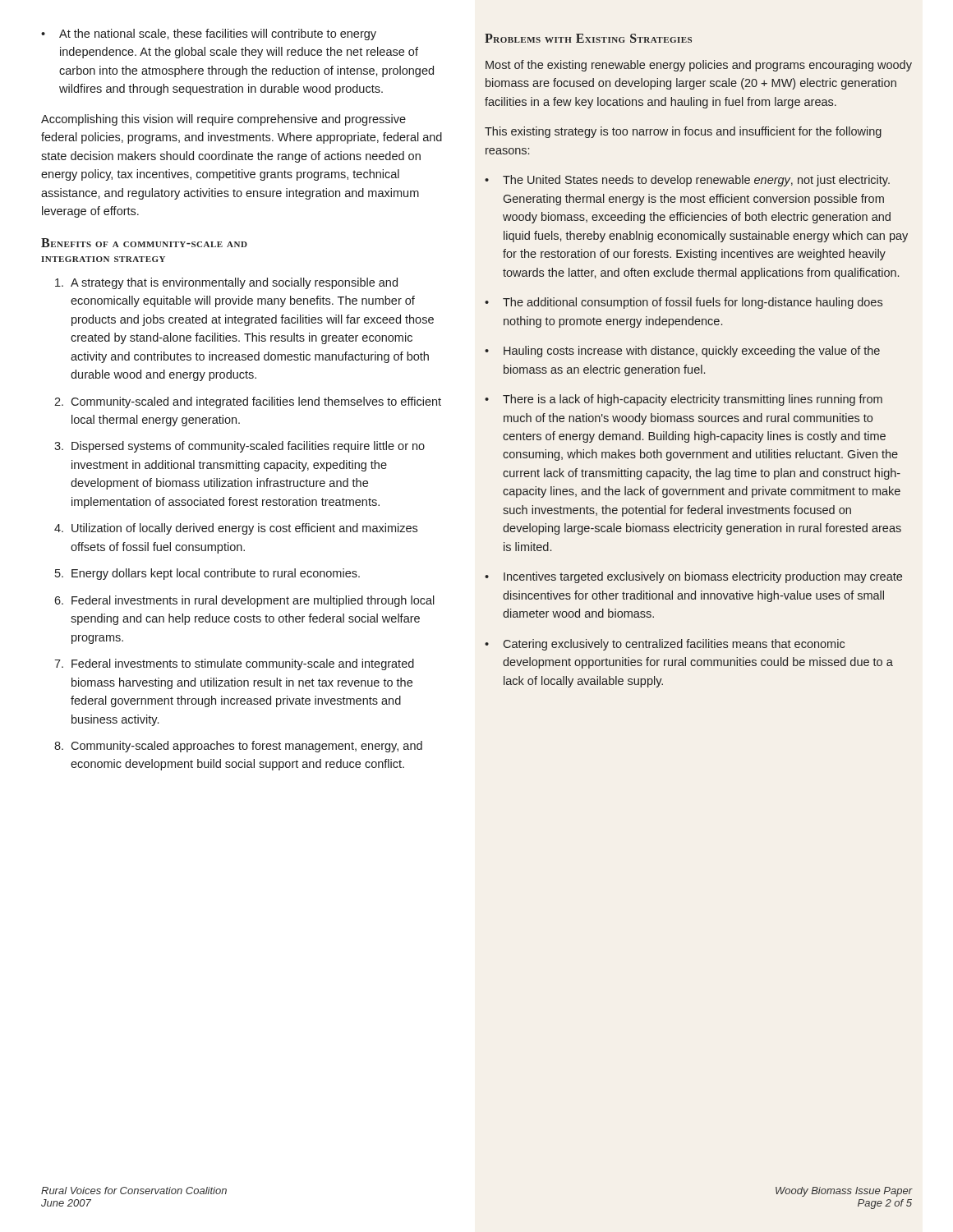Point to the text starting "5. Energy dollars"

(242, 574)
